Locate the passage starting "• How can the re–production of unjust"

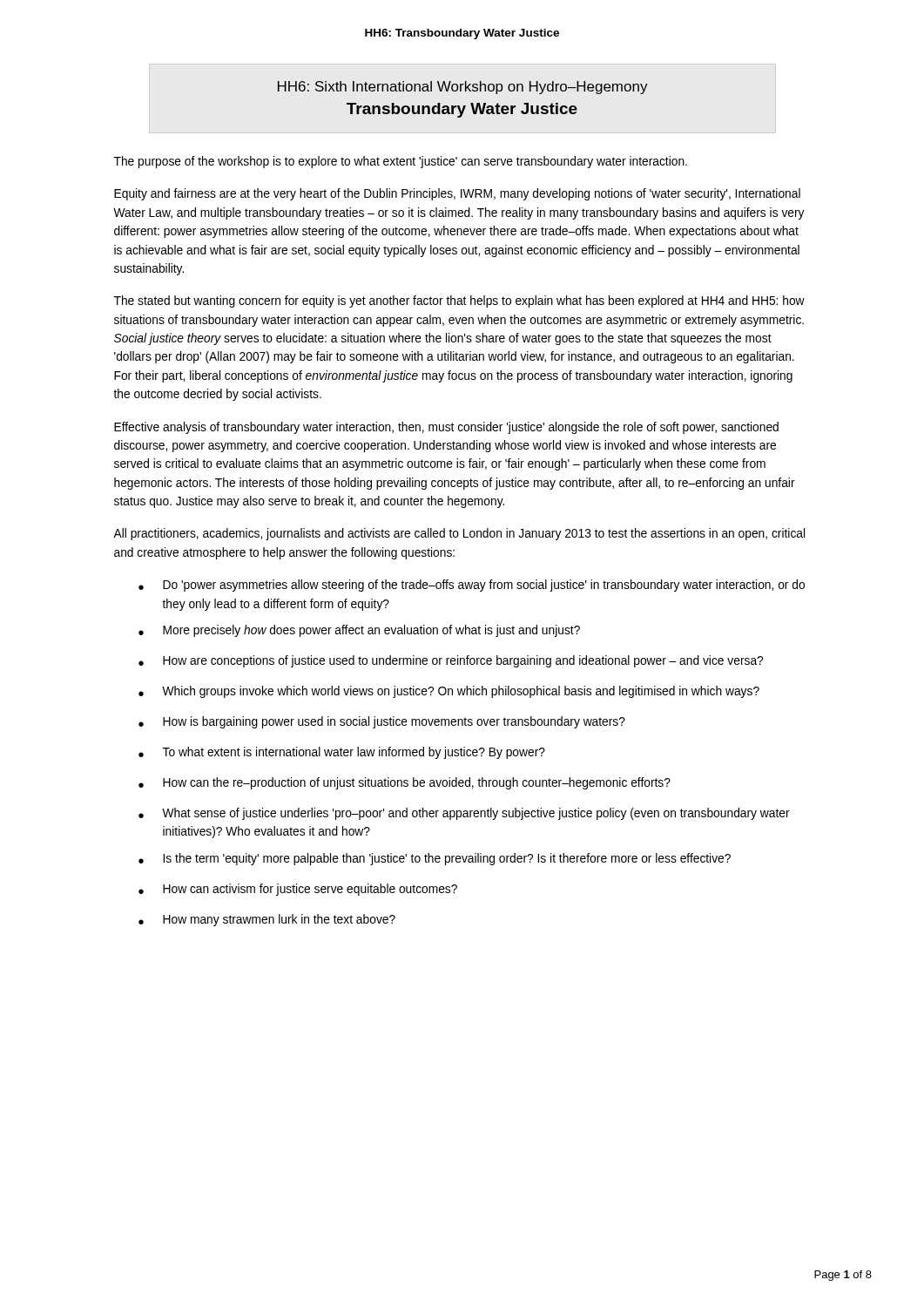[474, 785]
